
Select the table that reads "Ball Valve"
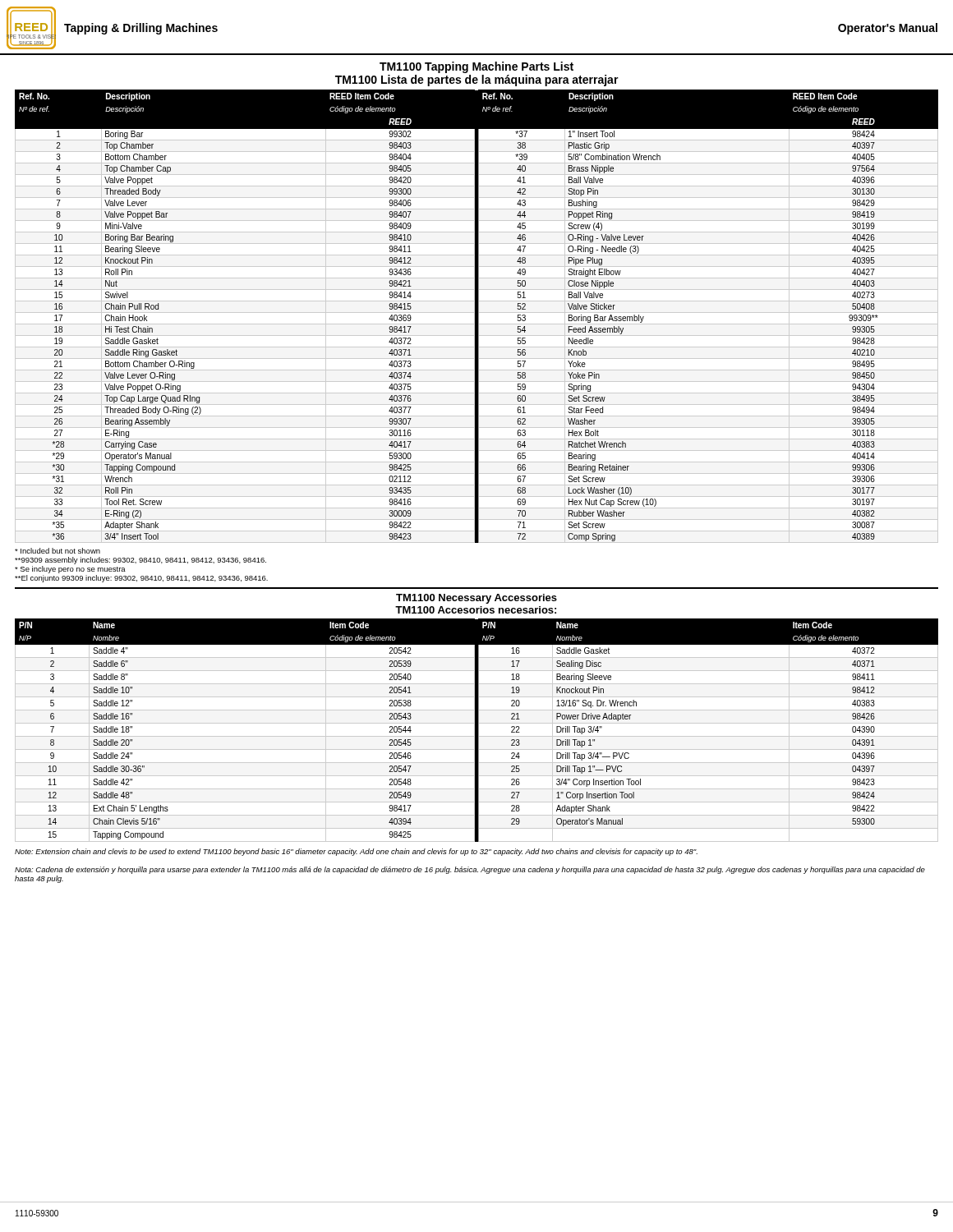tap(476, 316)
